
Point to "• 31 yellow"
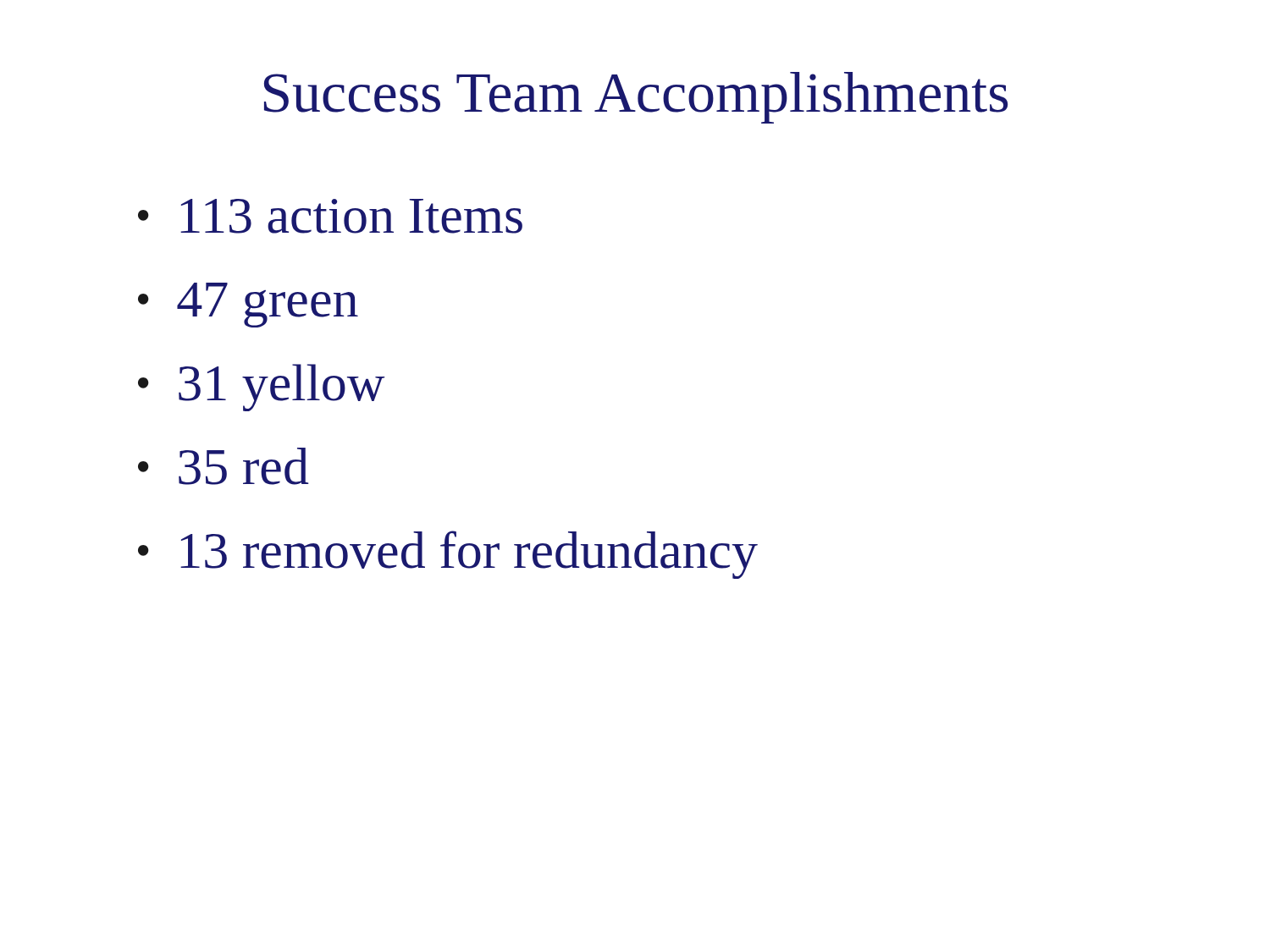[260, 383]
